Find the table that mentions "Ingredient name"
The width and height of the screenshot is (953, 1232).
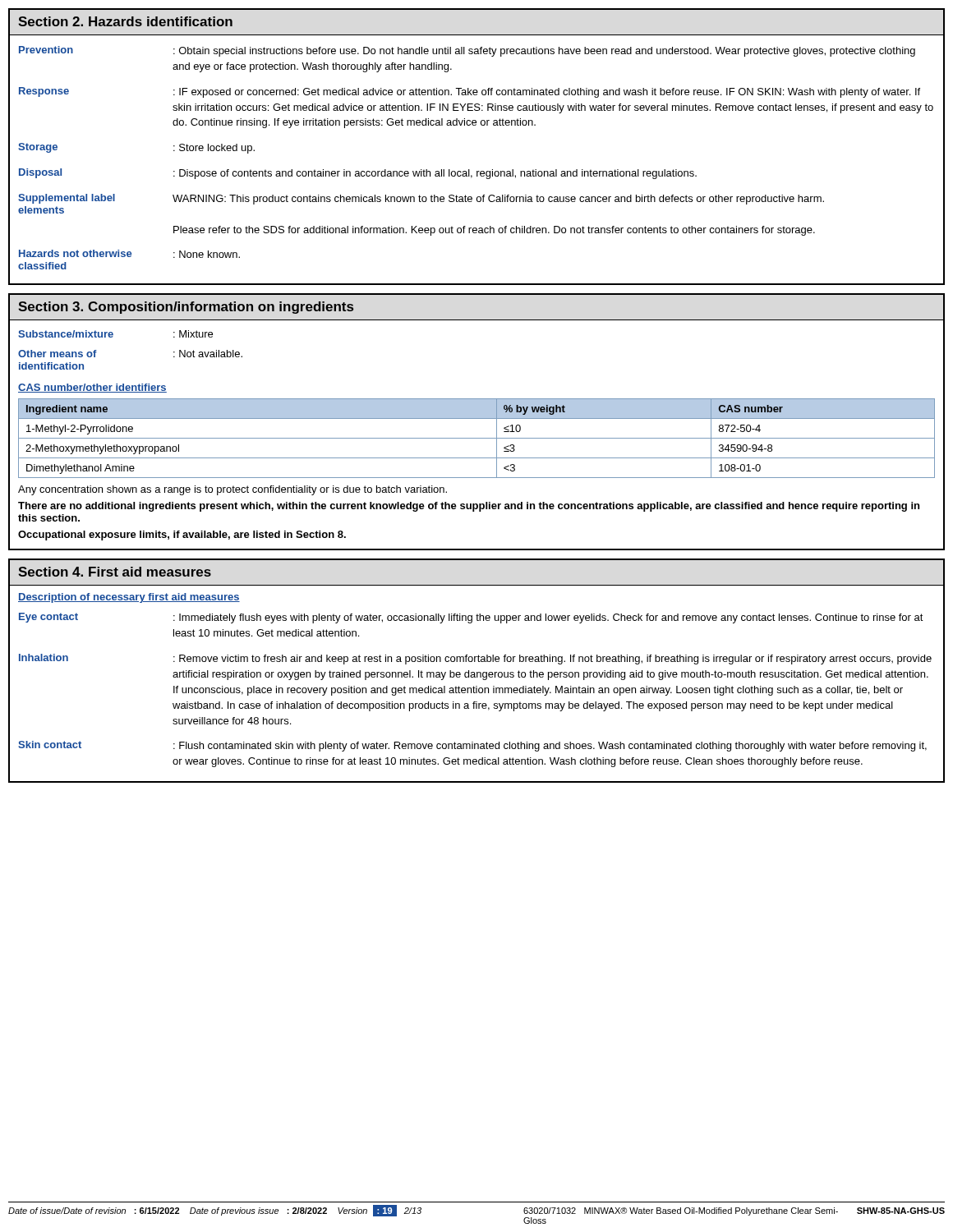pyautogui.click(x=476, y=439)
